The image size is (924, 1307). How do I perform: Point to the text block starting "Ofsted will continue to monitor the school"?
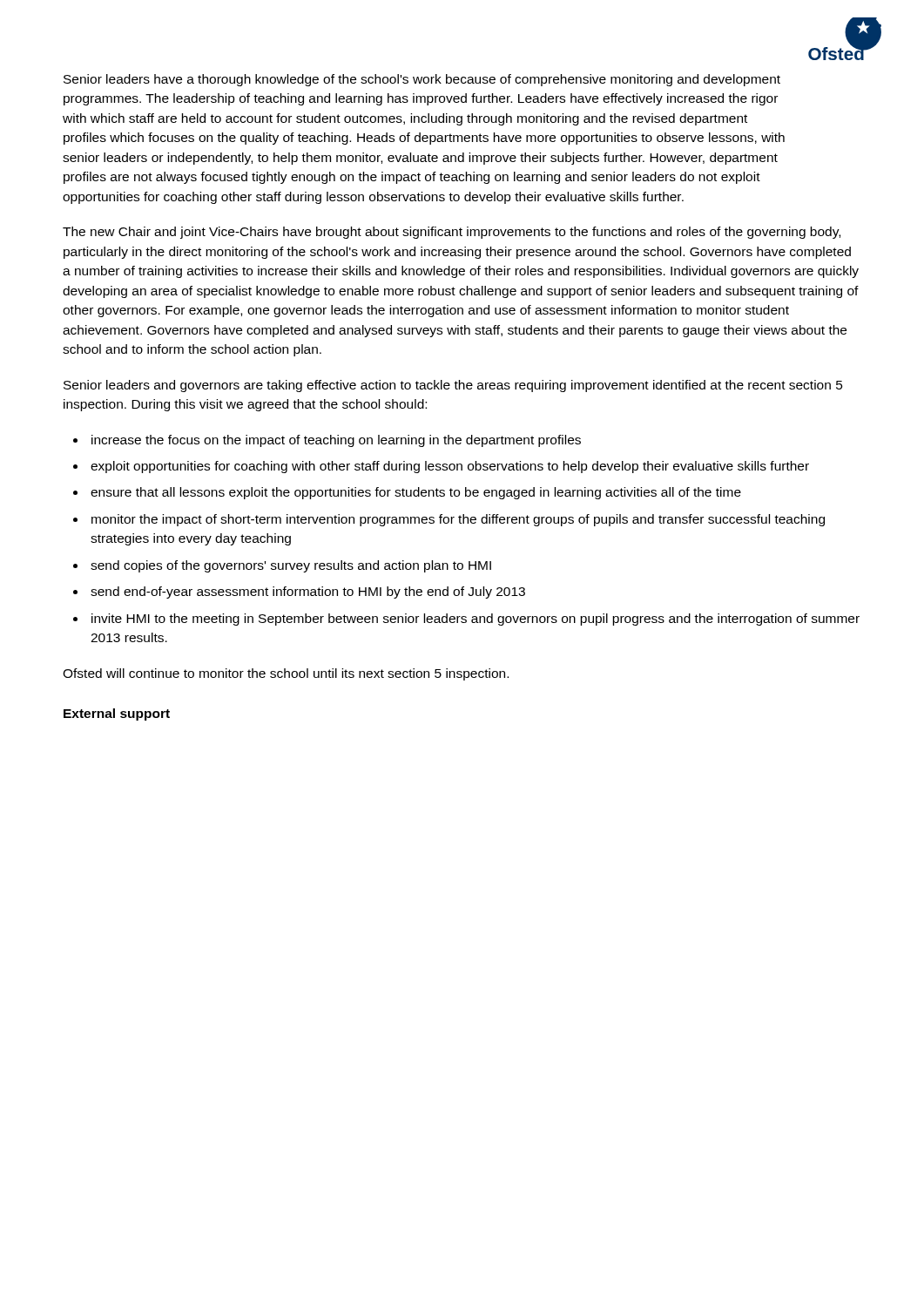pyautogui.click(x=286, y=673)
